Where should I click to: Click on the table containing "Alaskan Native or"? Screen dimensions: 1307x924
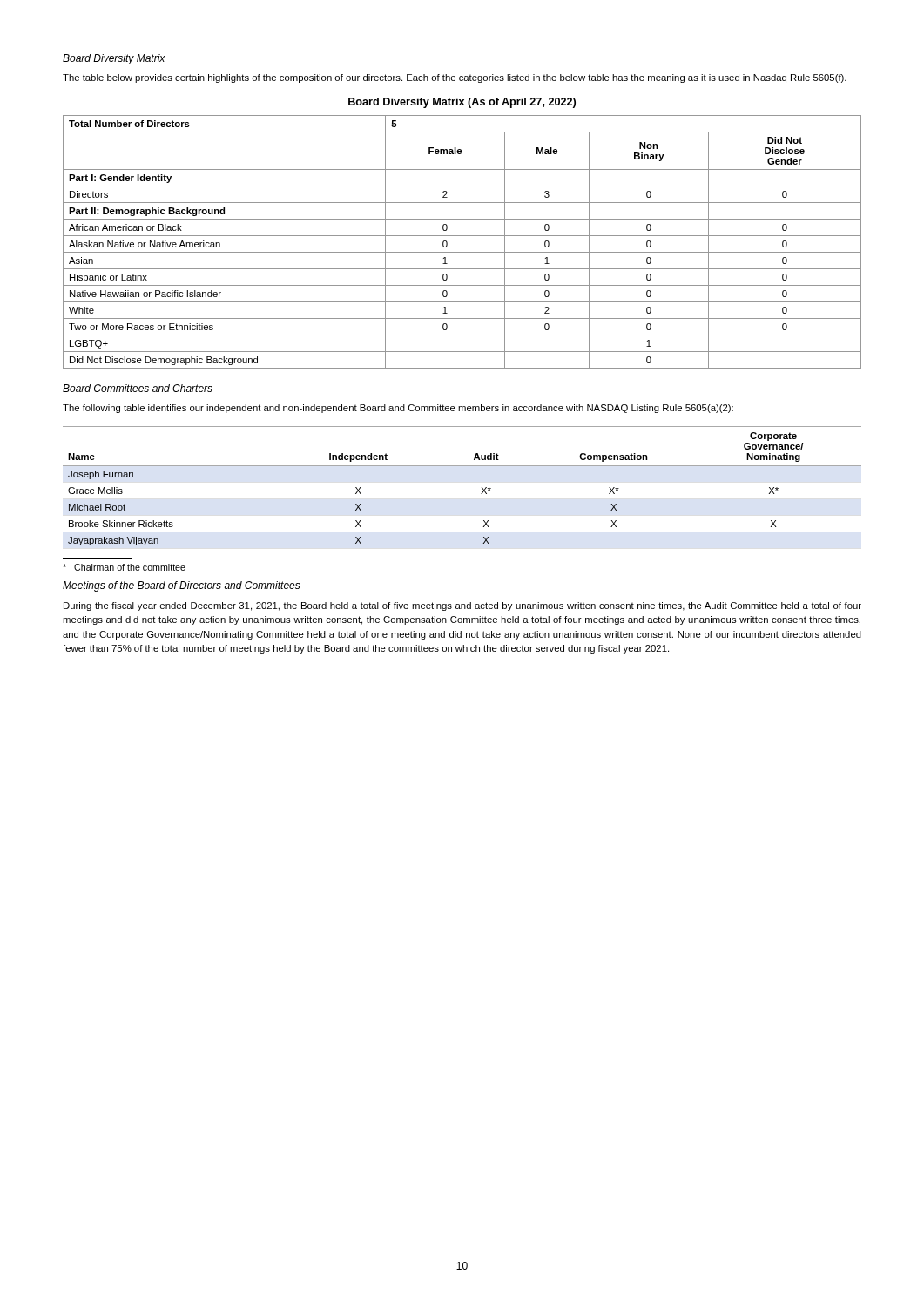coord(462,242)
